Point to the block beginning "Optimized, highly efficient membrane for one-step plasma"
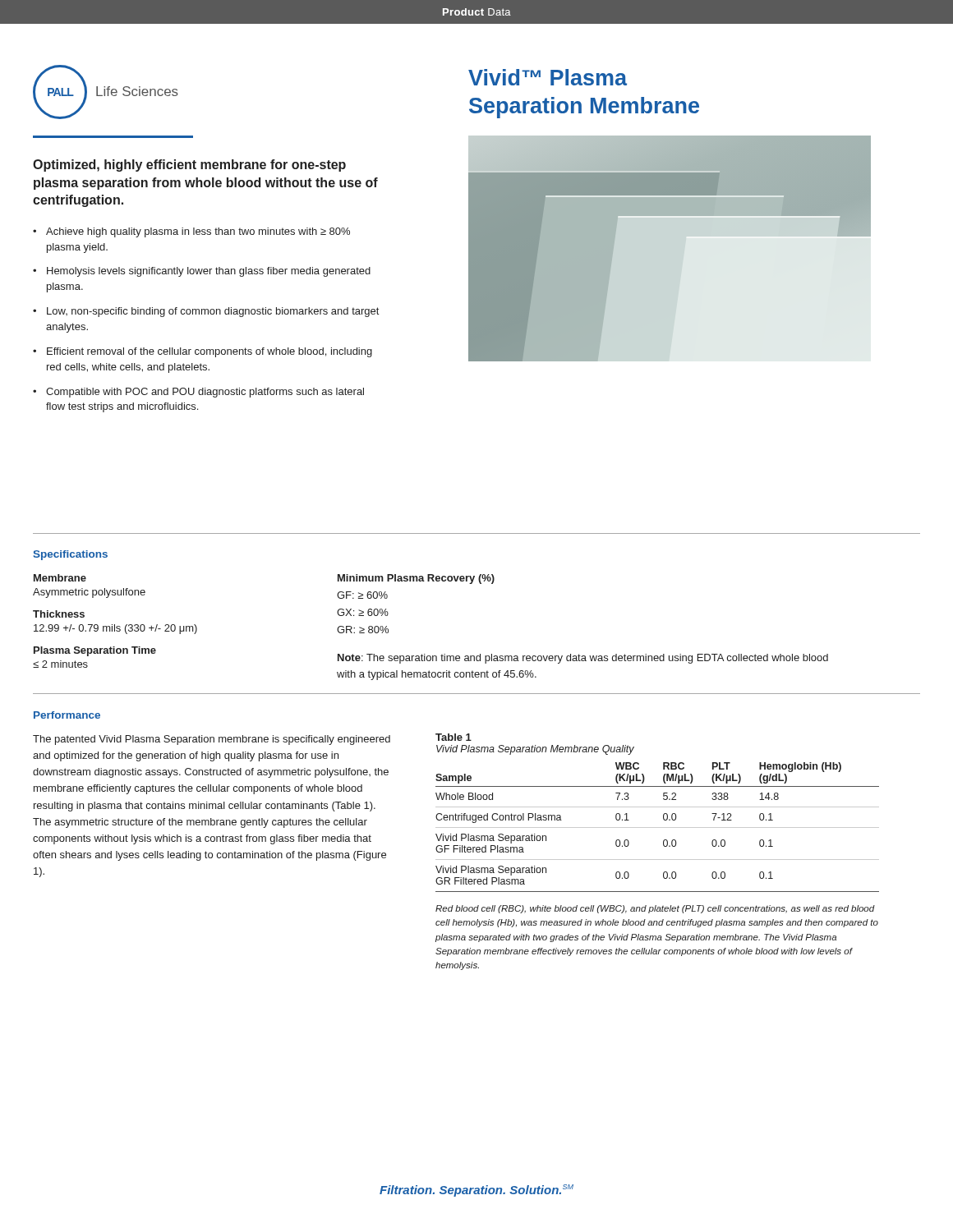Image resolution: width=953 pixels, height=1232 pixels. 205,182
